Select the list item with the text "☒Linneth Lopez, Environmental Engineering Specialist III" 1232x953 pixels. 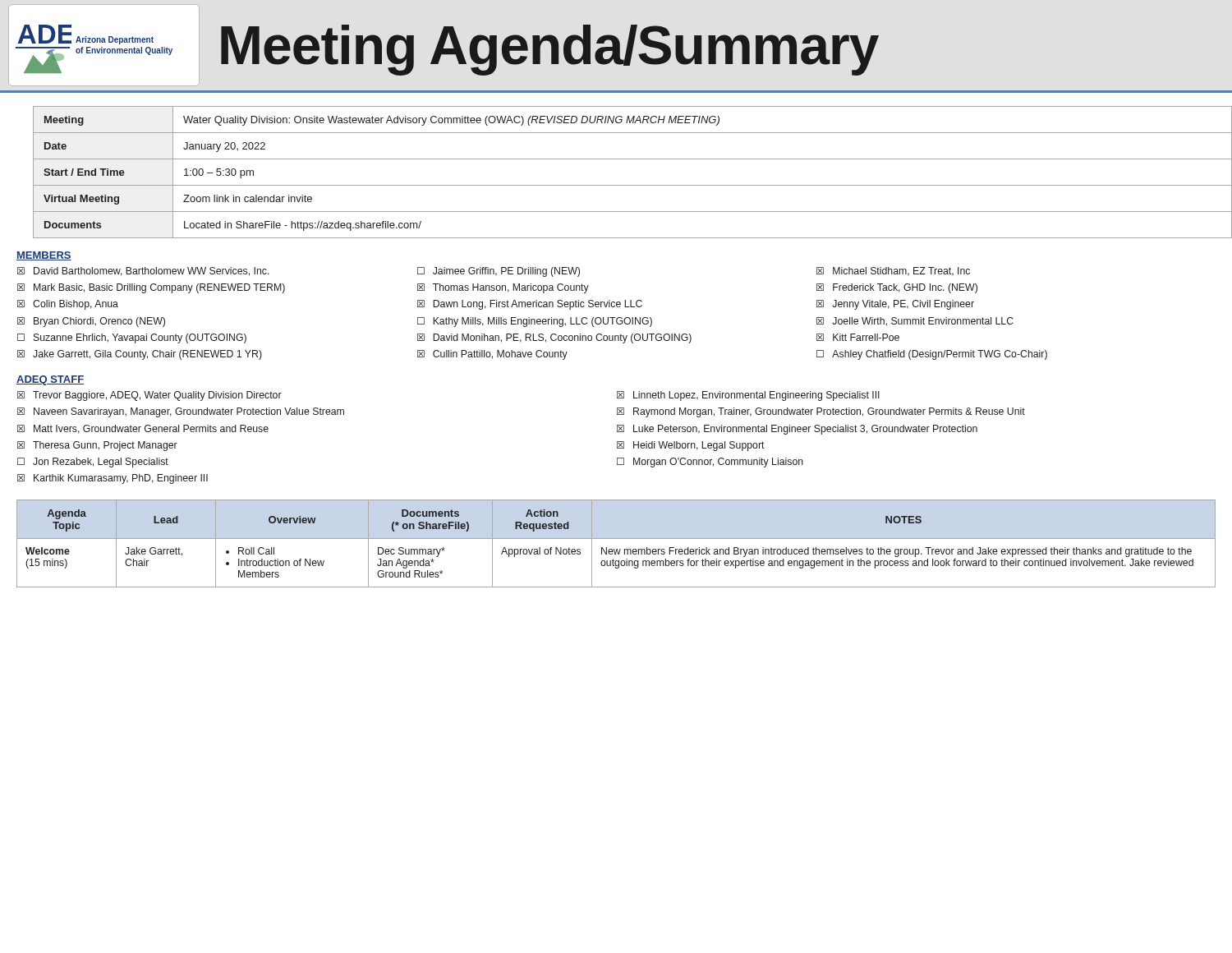pyautogui.click(x=748, y=396)
